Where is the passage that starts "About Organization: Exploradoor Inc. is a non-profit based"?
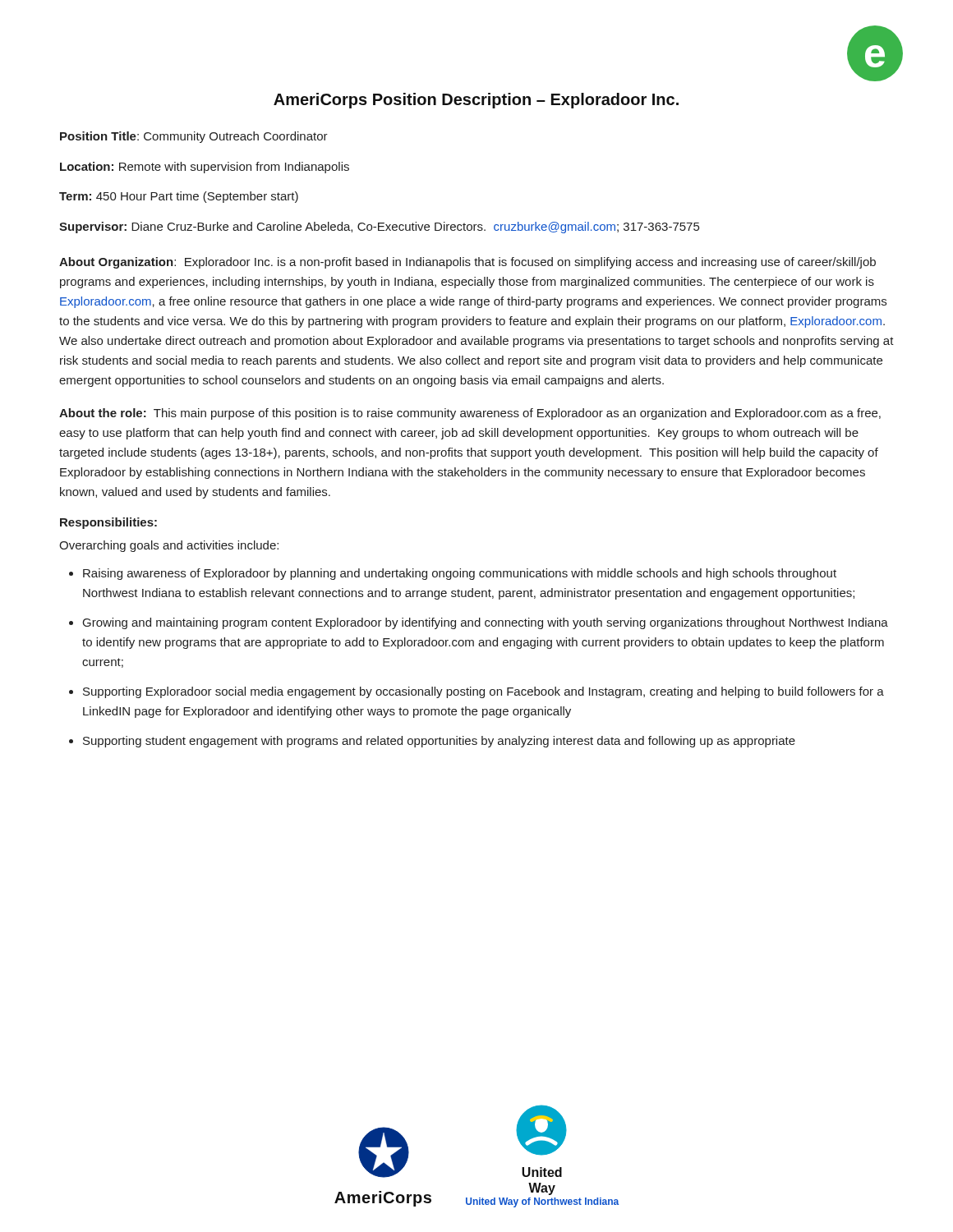Viewport: 953px width, 1232px height. (476, 321)
